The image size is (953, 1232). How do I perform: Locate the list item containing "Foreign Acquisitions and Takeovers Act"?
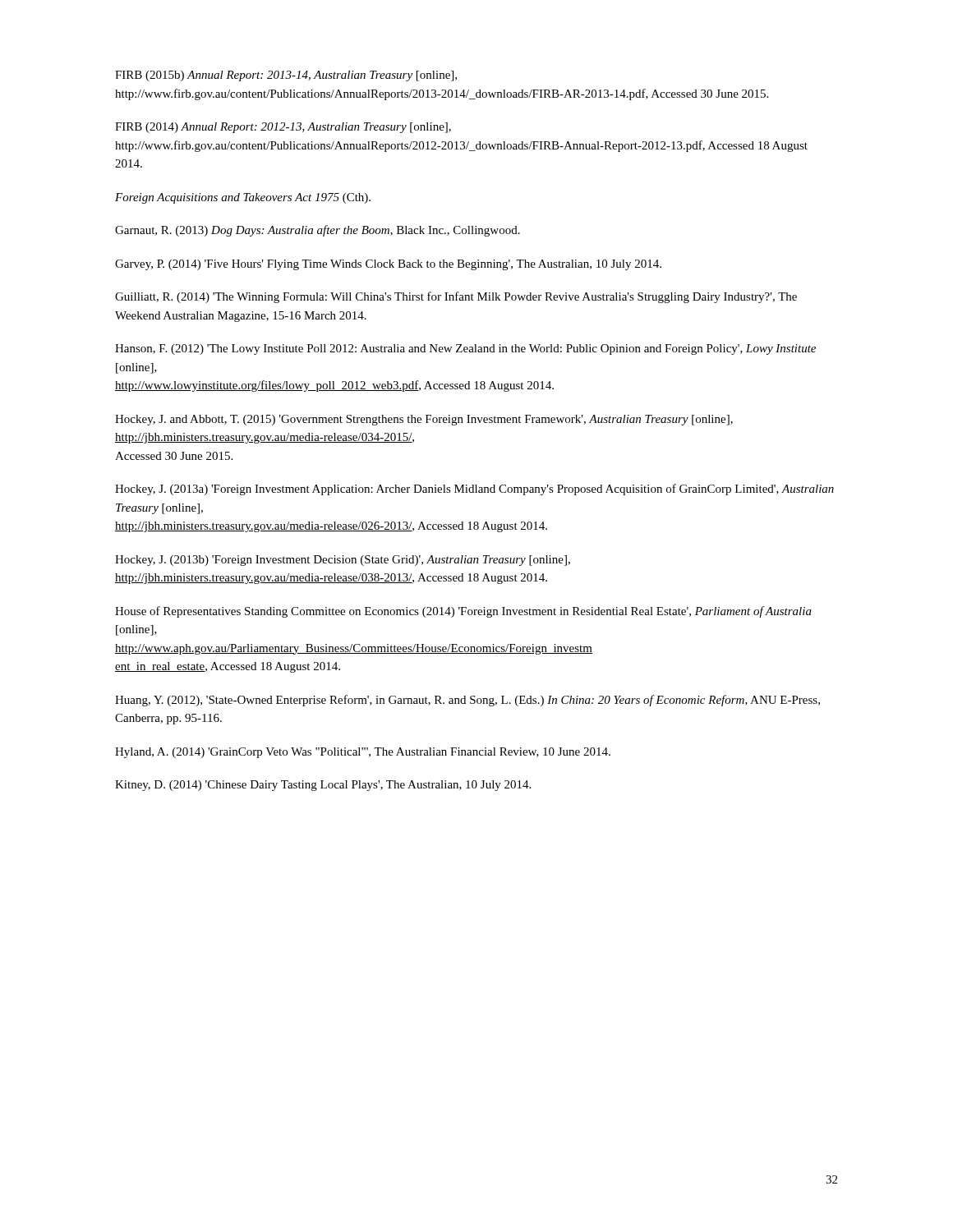pos(243,197)
